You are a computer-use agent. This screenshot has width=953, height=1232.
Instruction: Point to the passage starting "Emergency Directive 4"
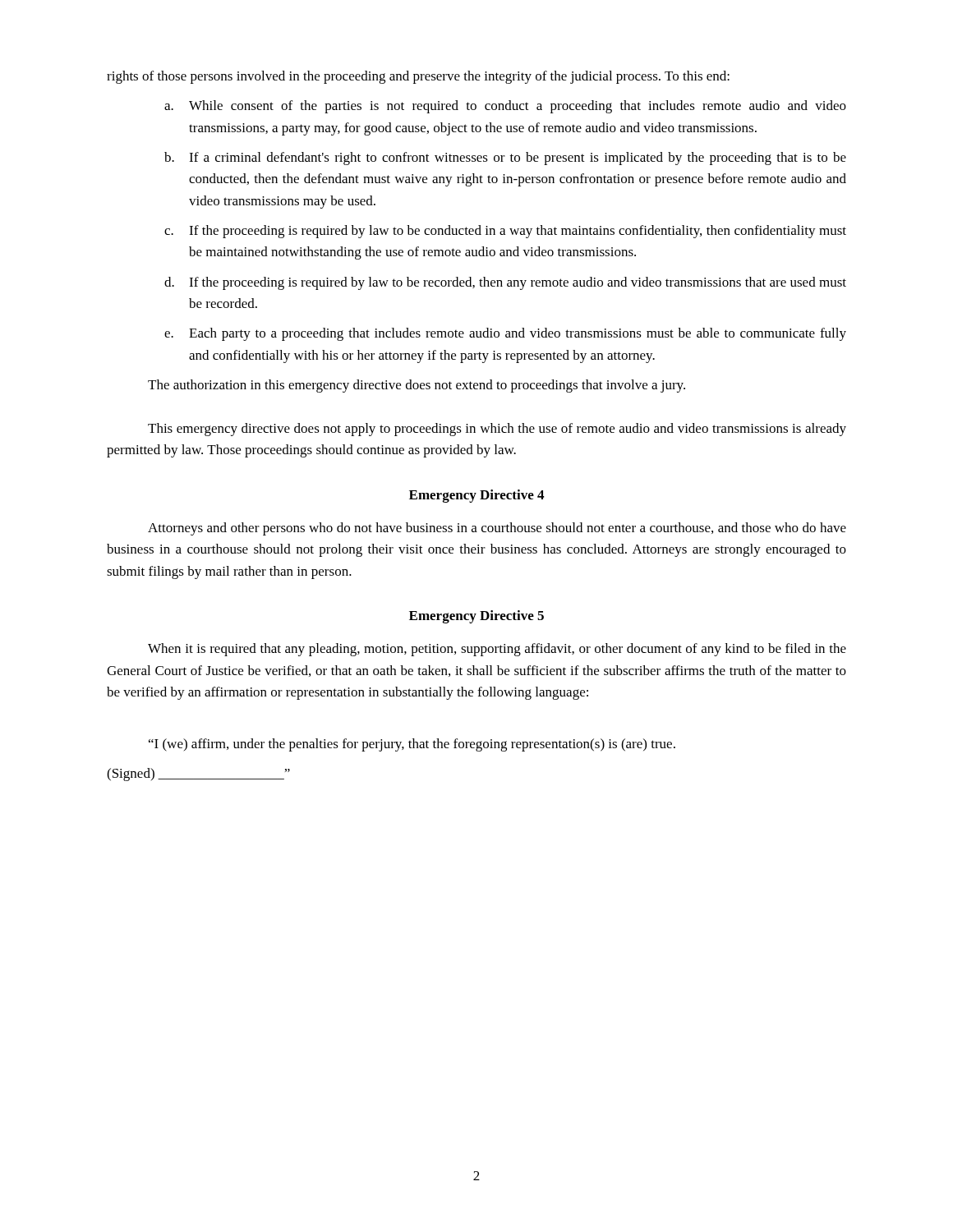(476, 494)
